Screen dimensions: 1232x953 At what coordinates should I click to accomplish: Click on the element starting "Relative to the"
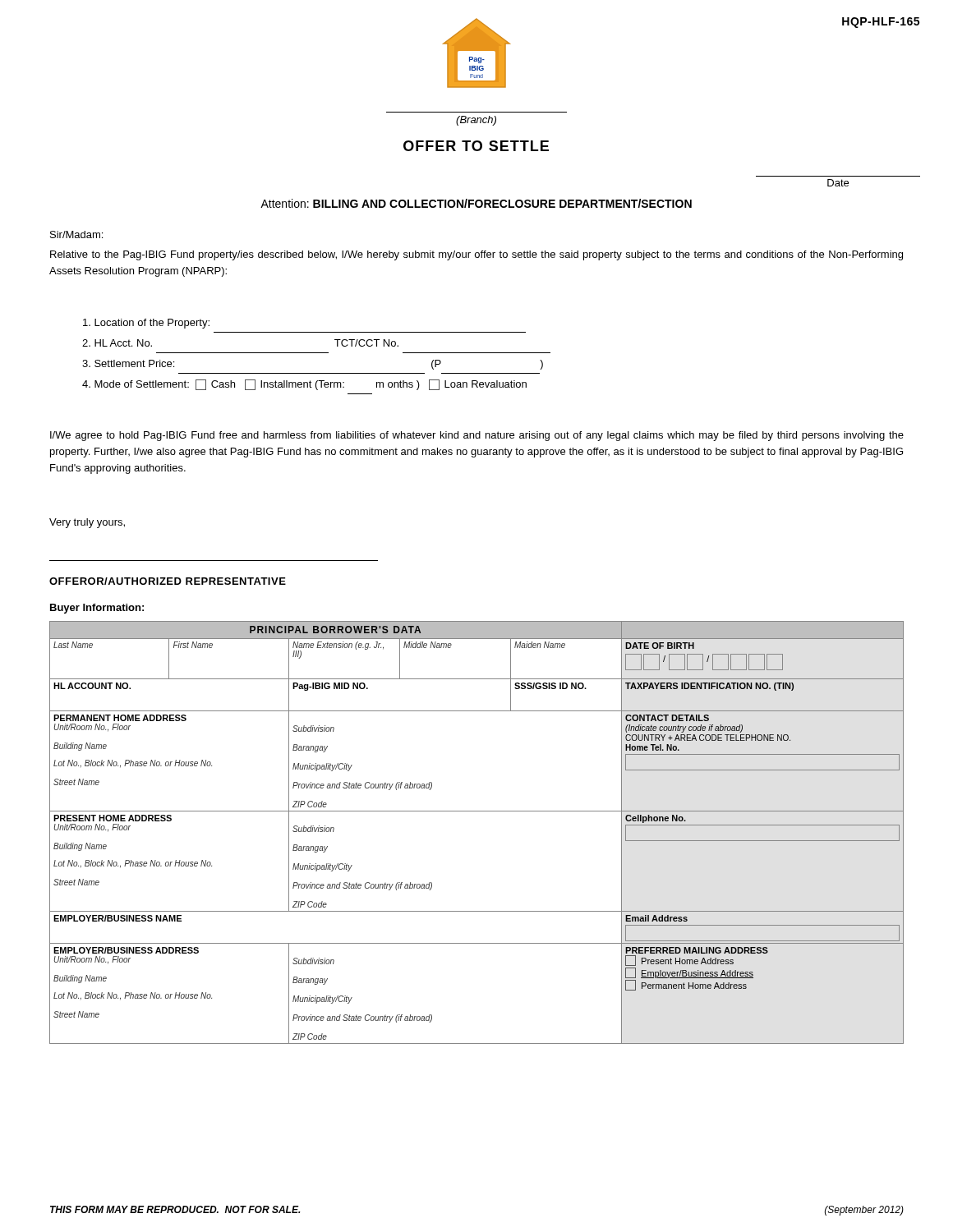tap(476, 262)
